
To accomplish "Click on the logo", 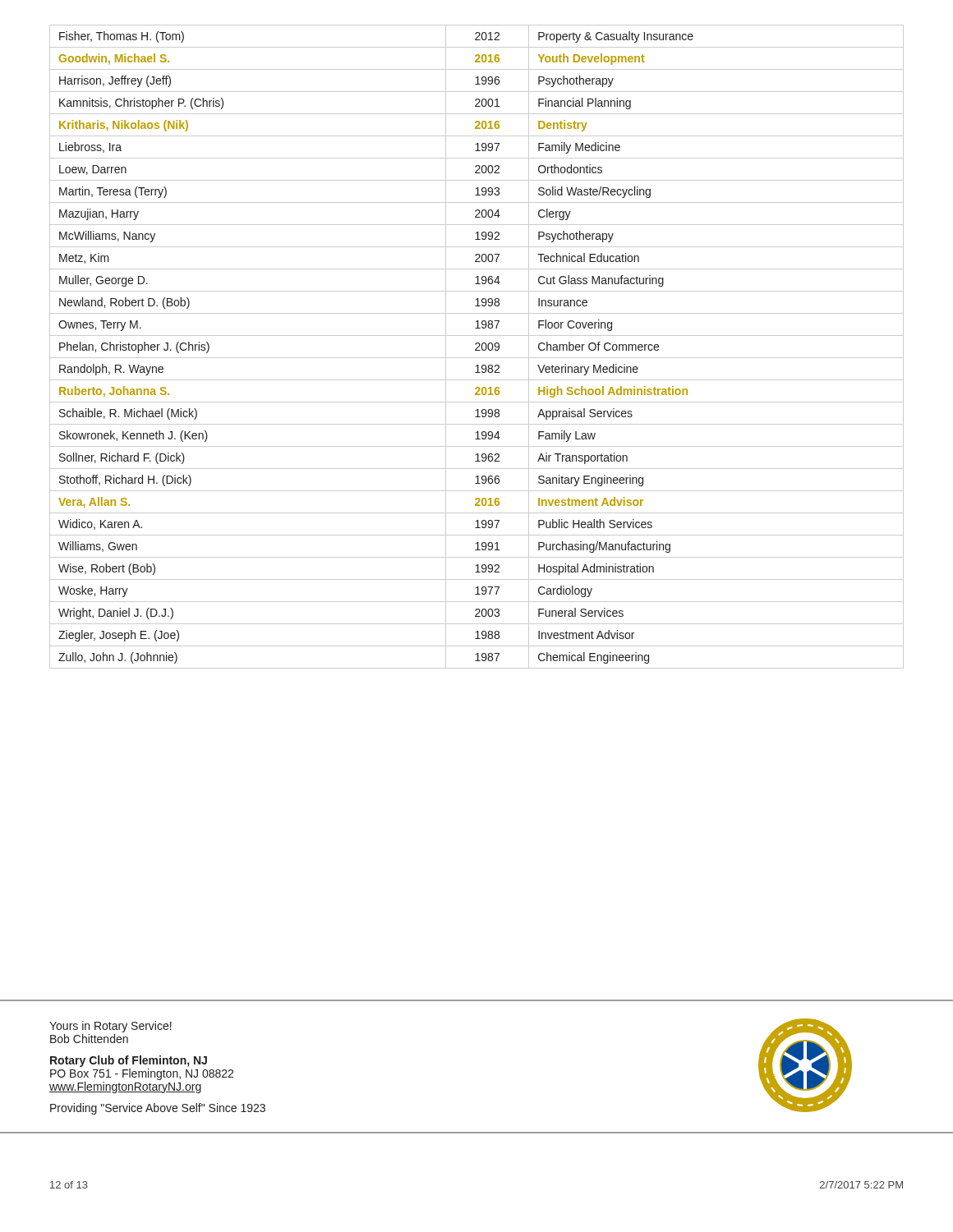I will [805, 1067].
